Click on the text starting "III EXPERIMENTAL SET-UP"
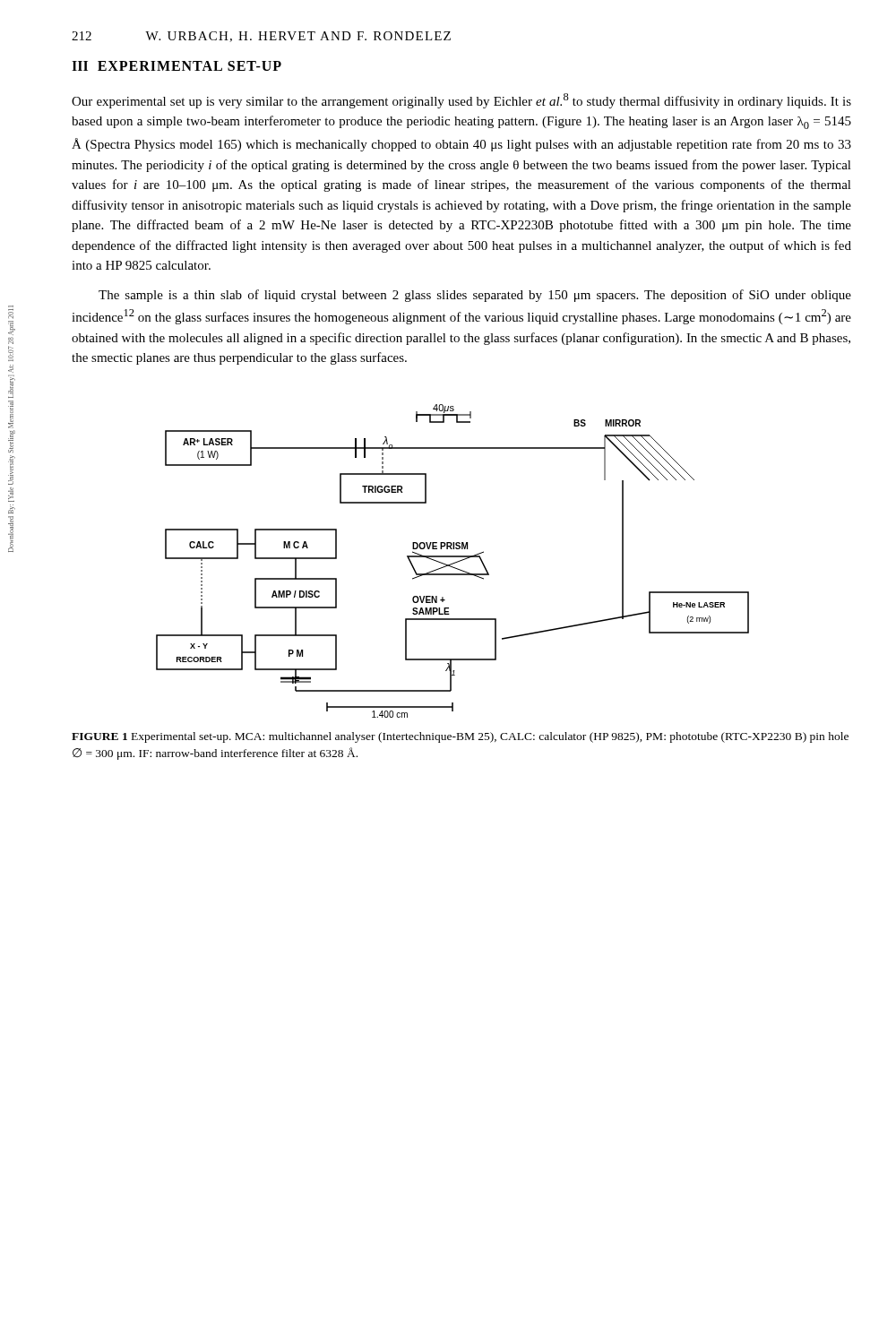 click(x=177, y=66)
